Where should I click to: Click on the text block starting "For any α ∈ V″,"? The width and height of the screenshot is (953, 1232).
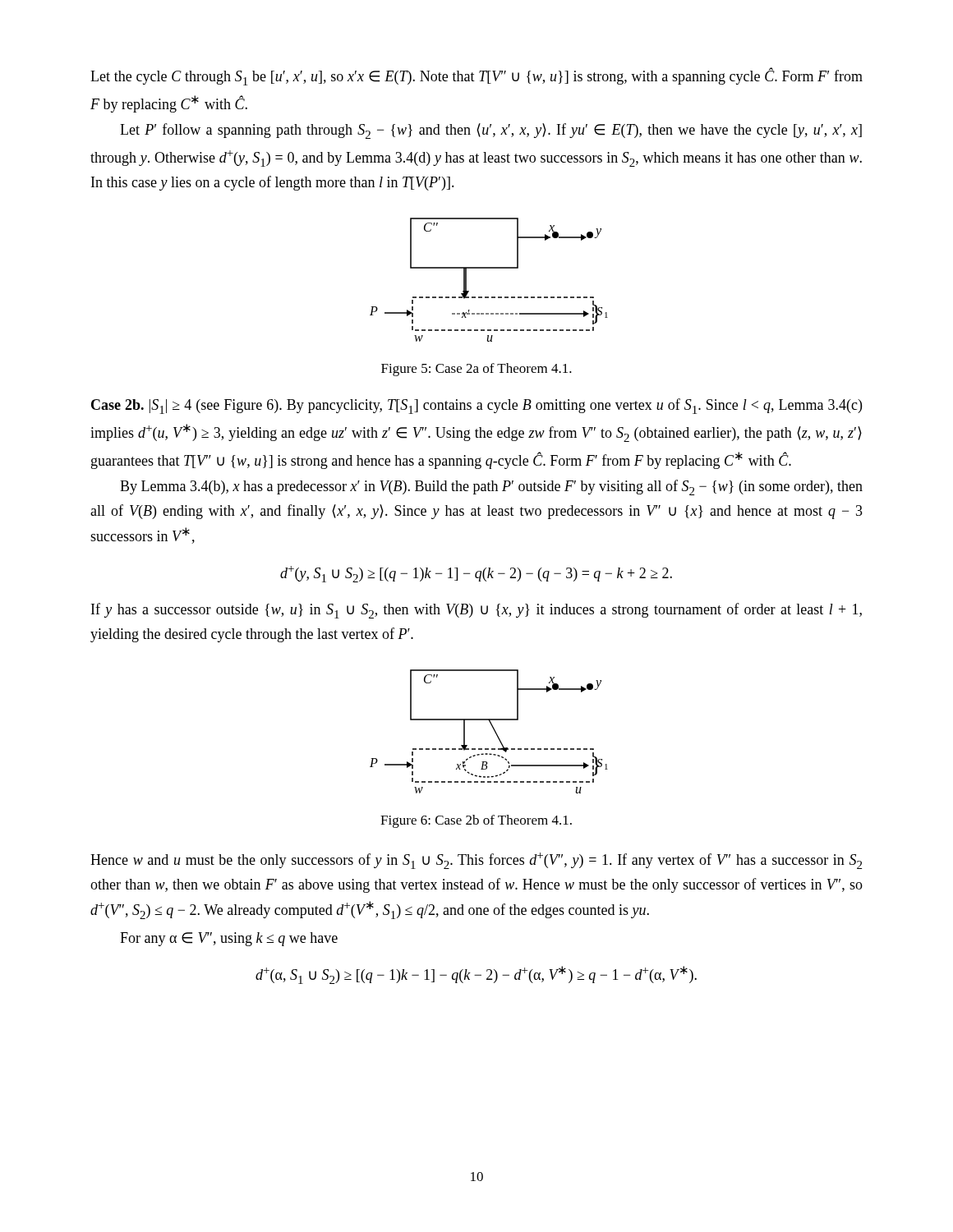tap(229, 938)
